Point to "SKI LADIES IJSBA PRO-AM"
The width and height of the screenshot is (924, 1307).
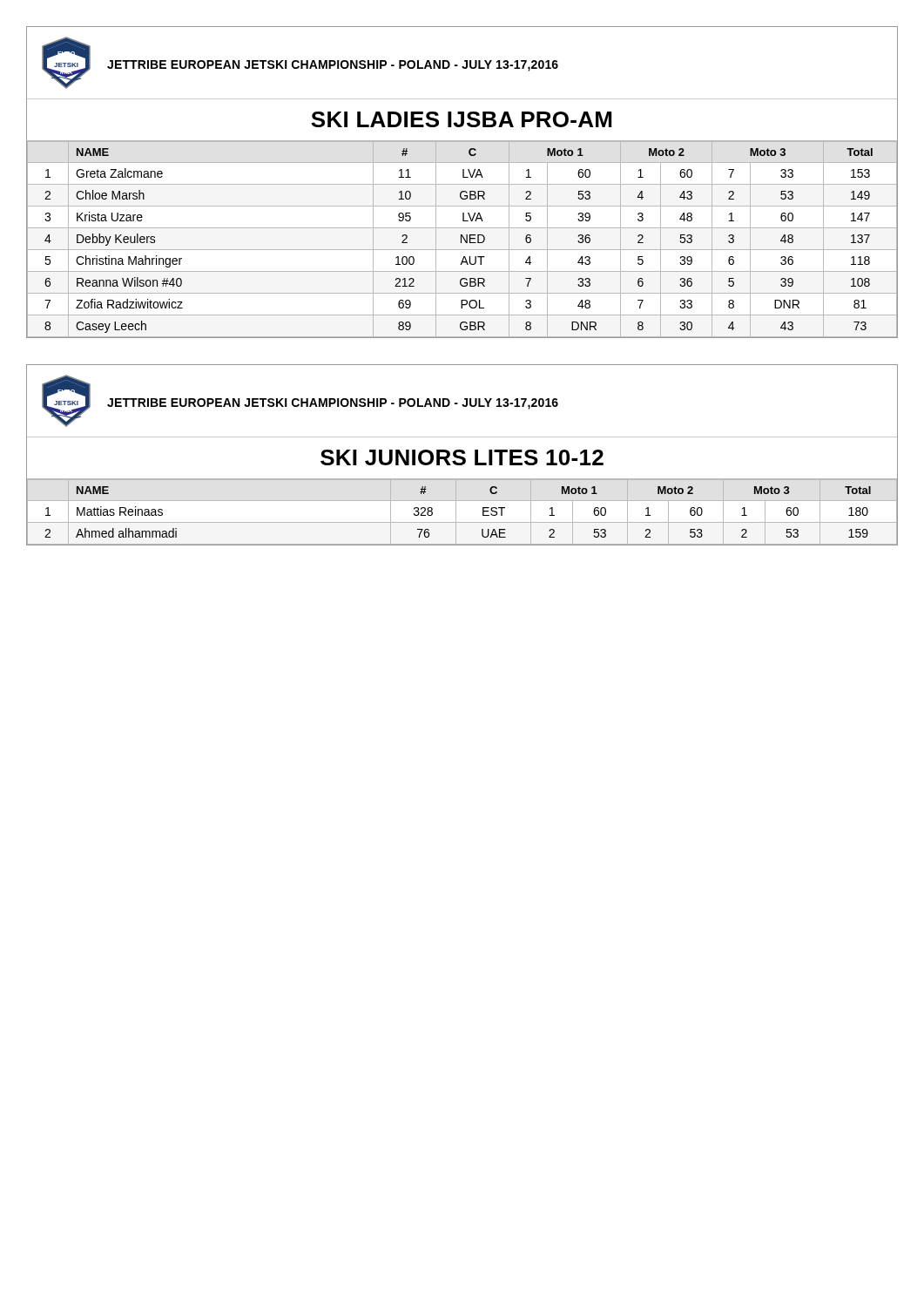(462, 119)
